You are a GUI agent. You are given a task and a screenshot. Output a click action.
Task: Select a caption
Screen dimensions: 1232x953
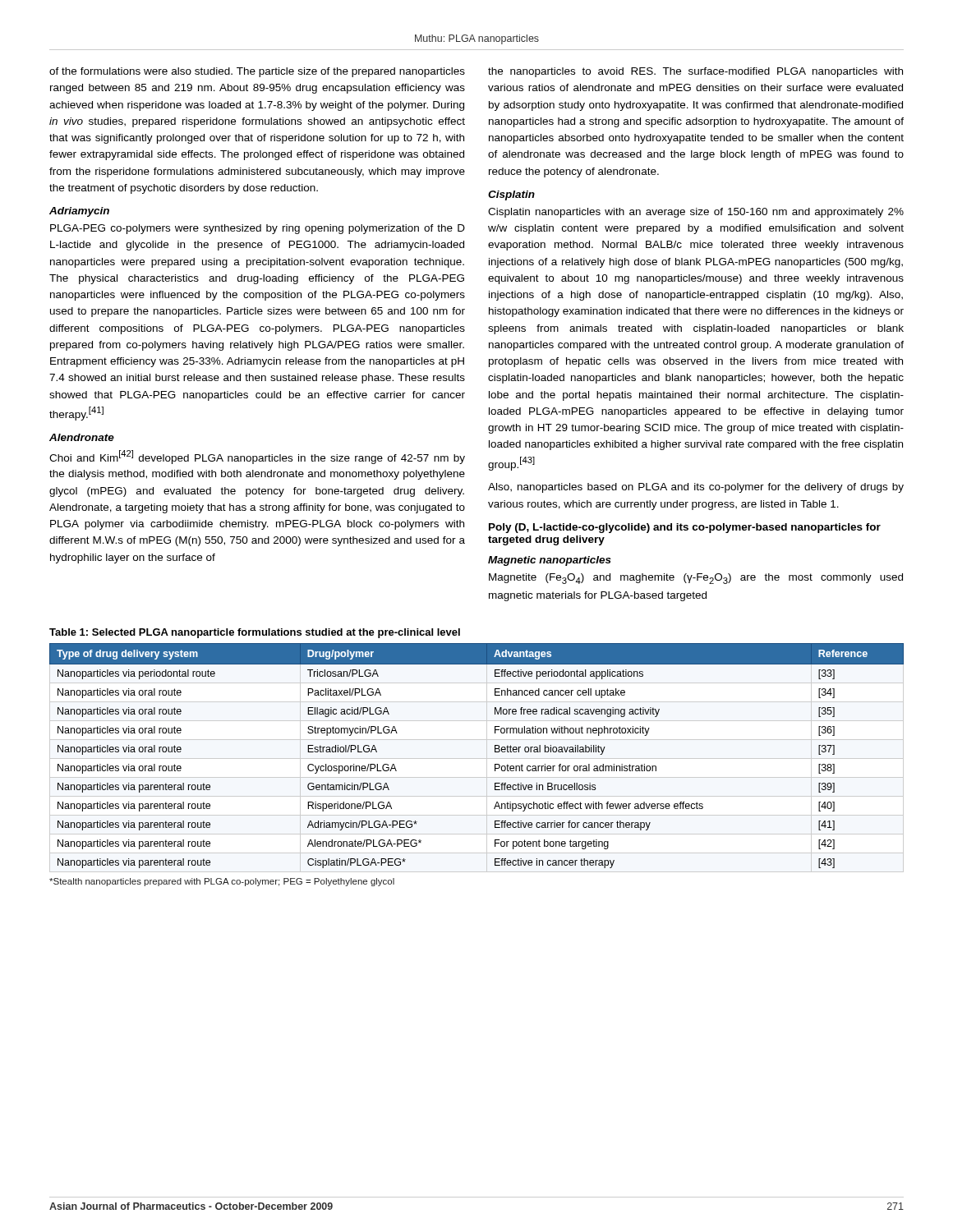255,632
